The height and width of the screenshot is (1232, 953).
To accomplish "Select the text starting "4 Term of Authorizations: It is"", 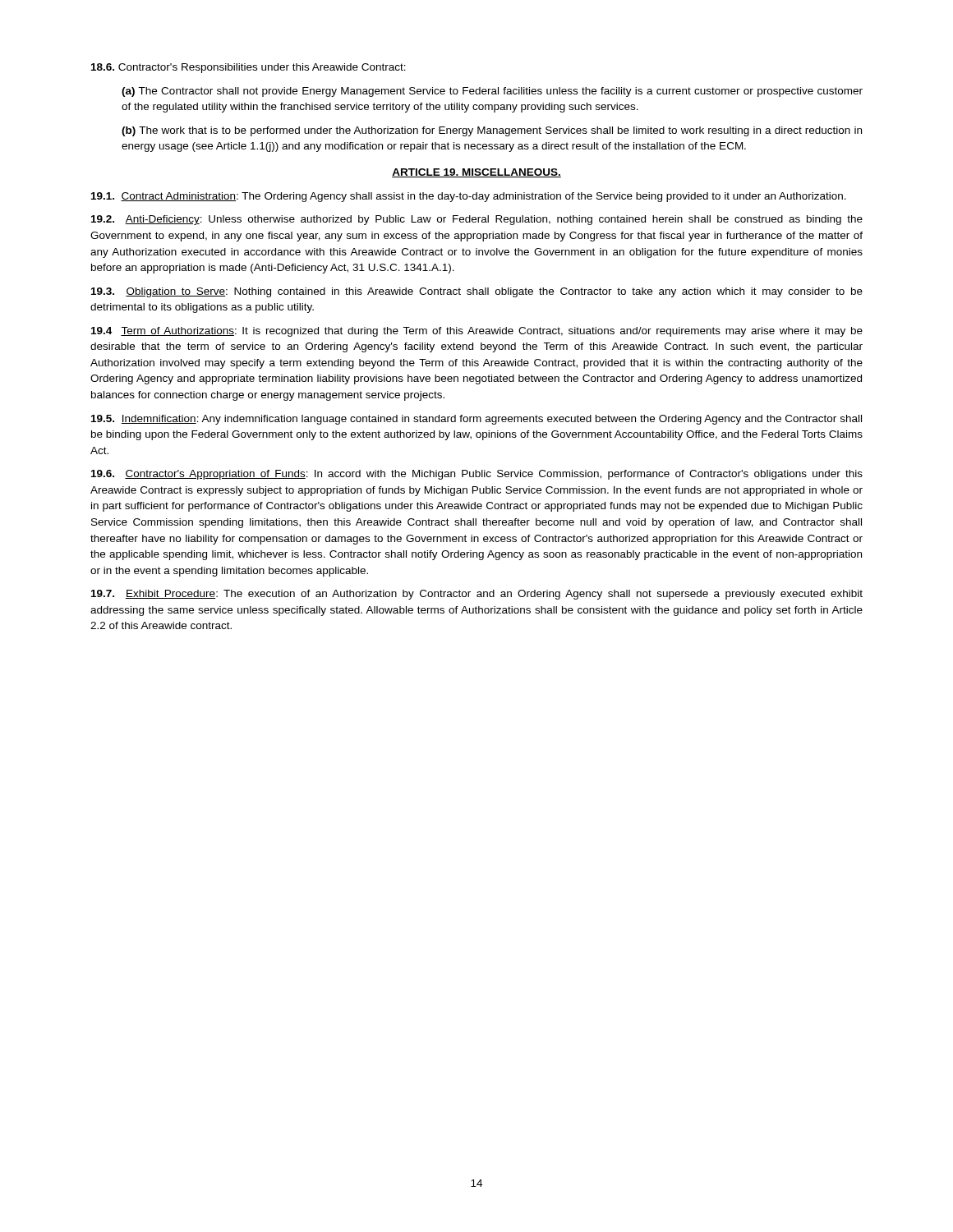I will pyautogui.click(x=476, y=363).
